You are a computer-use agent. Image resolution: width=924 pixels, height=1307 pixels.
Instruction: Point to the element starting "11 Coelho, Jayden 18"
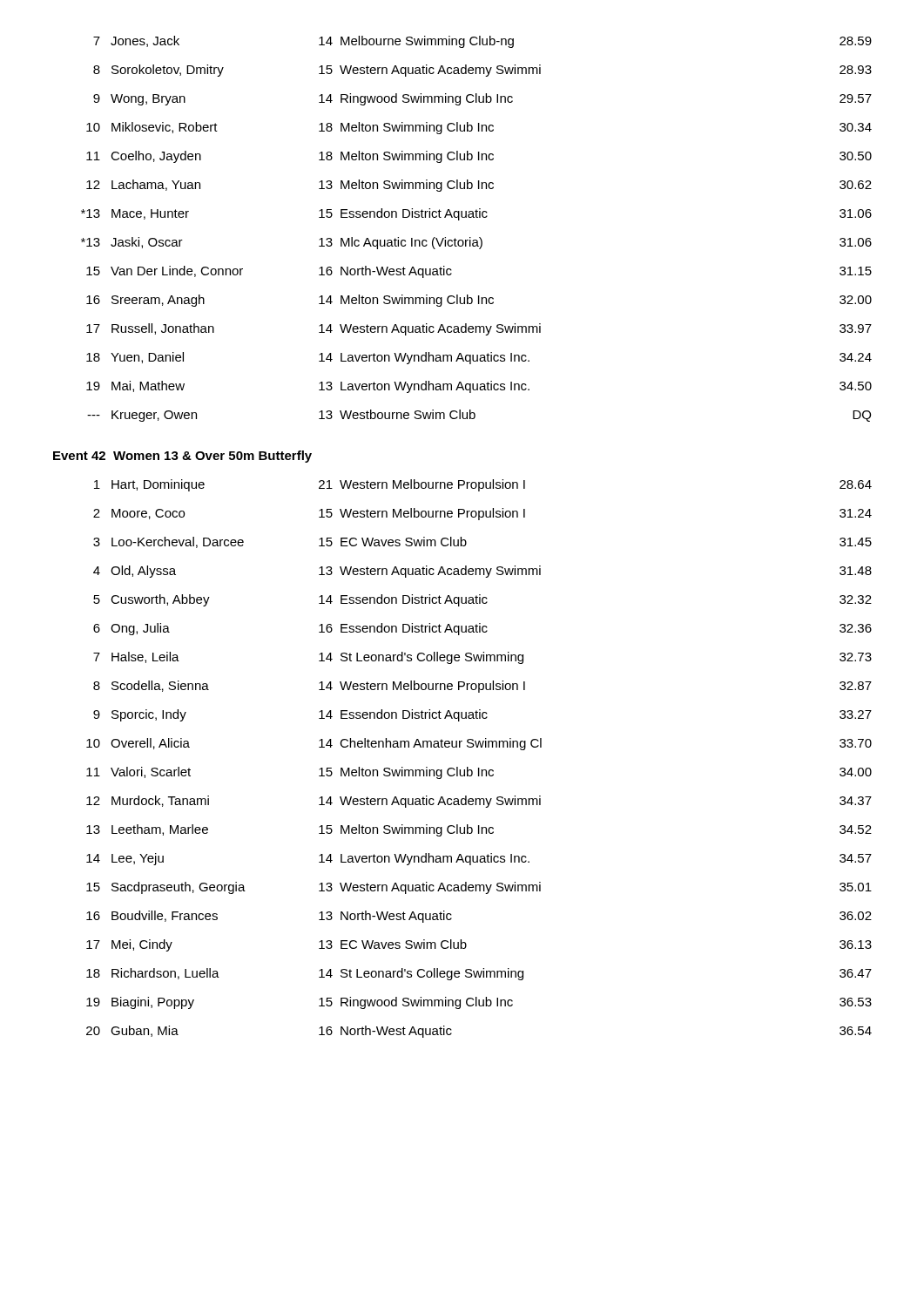coord(462,156)
